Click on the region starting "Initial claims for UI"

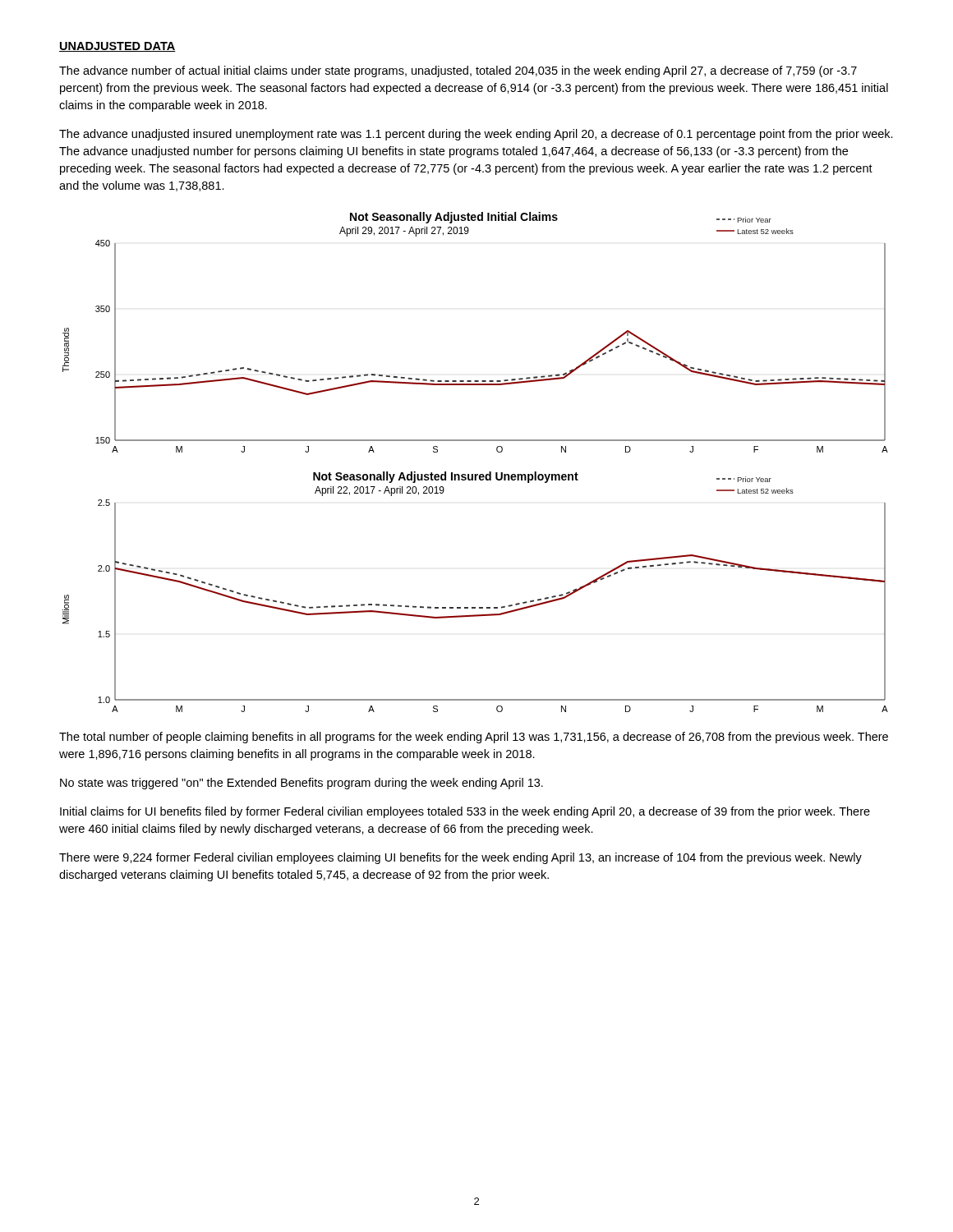pyautogui.click(x=465, y=820)
